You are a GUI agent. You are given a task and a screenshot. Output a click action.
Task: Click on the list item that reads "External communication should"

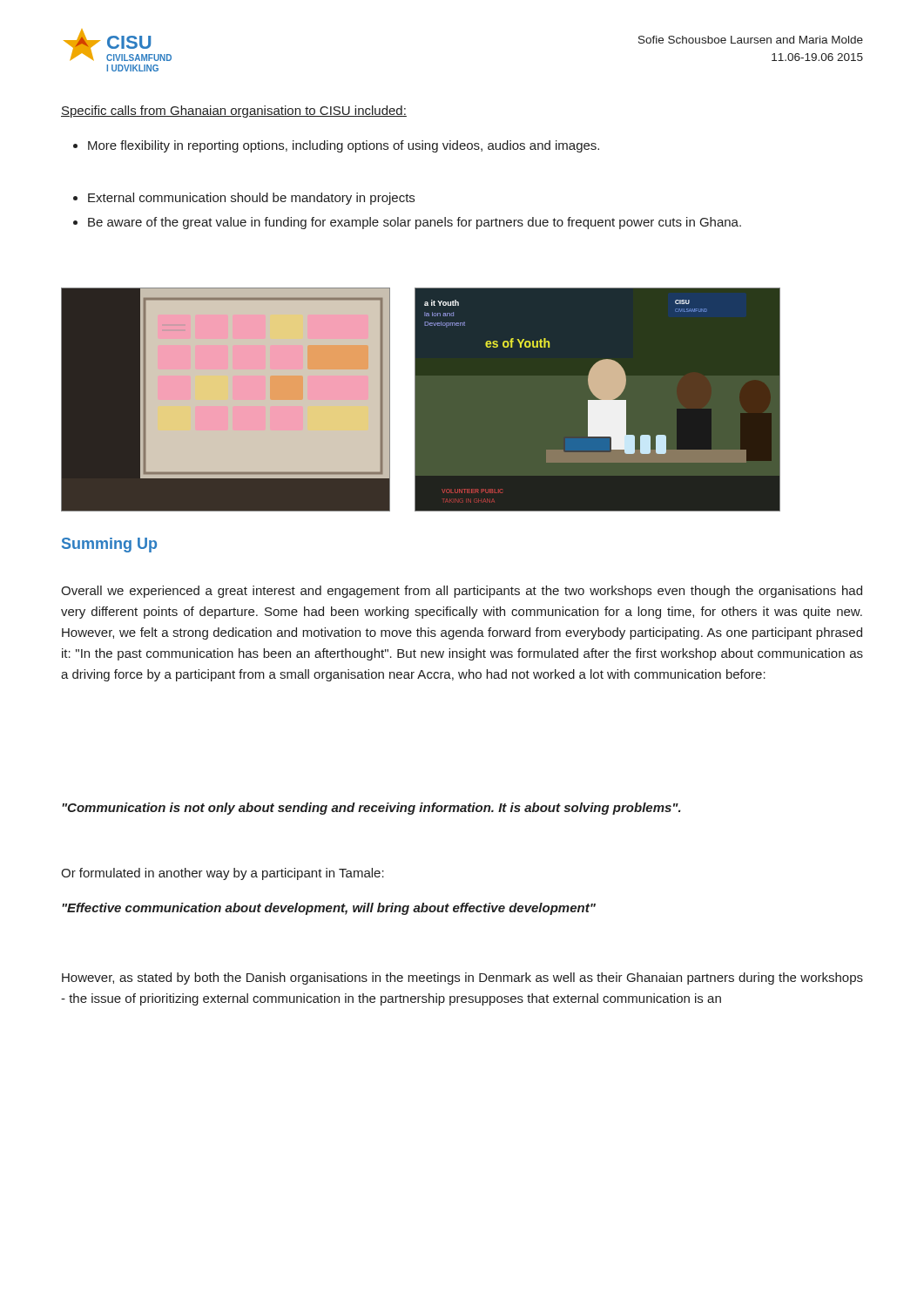(244, 199)
